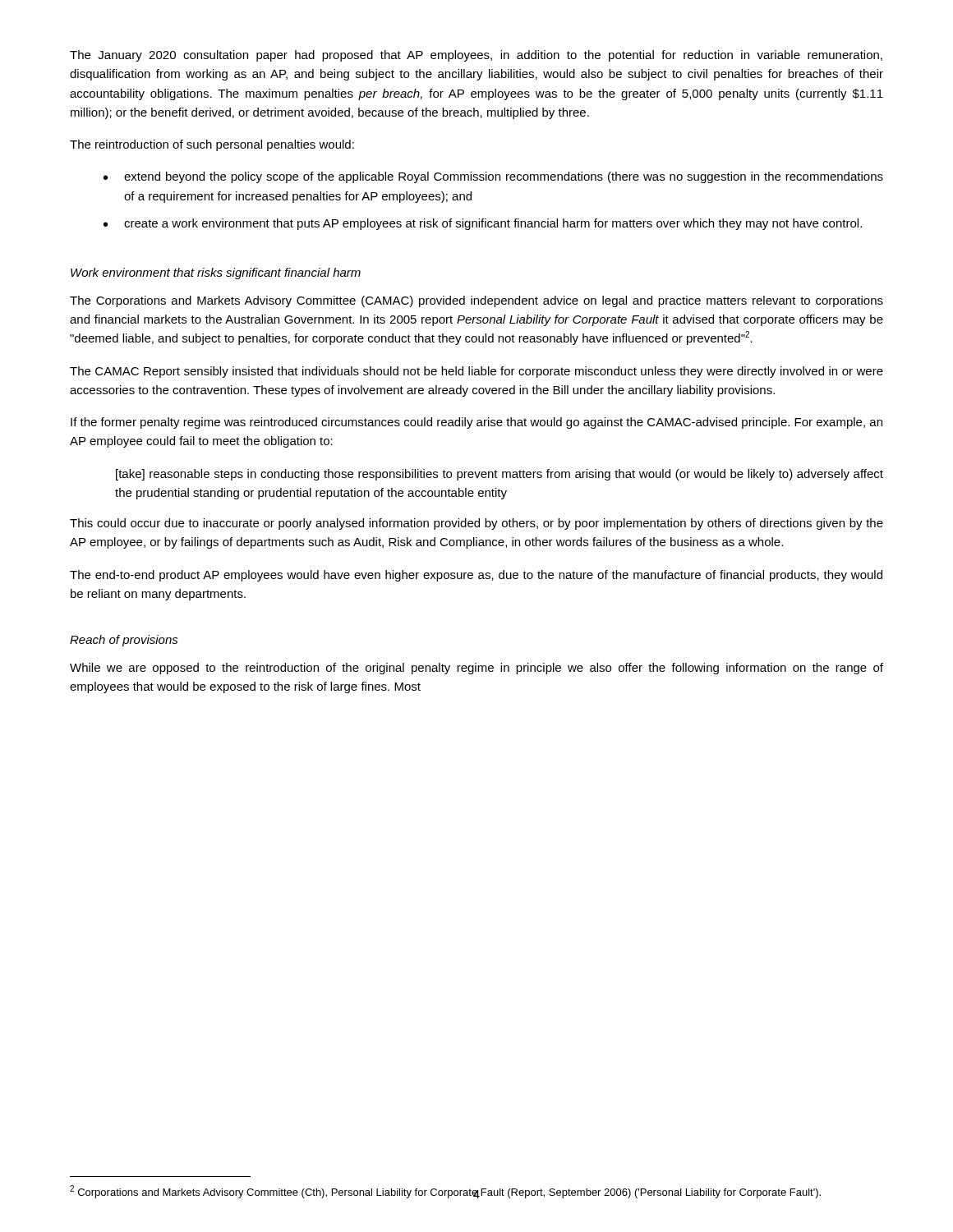Screen dimensions: 1232x953
Task: Find the text block that reads "The end-to-end product AP employees"
Action: click(x=476, y=584)
